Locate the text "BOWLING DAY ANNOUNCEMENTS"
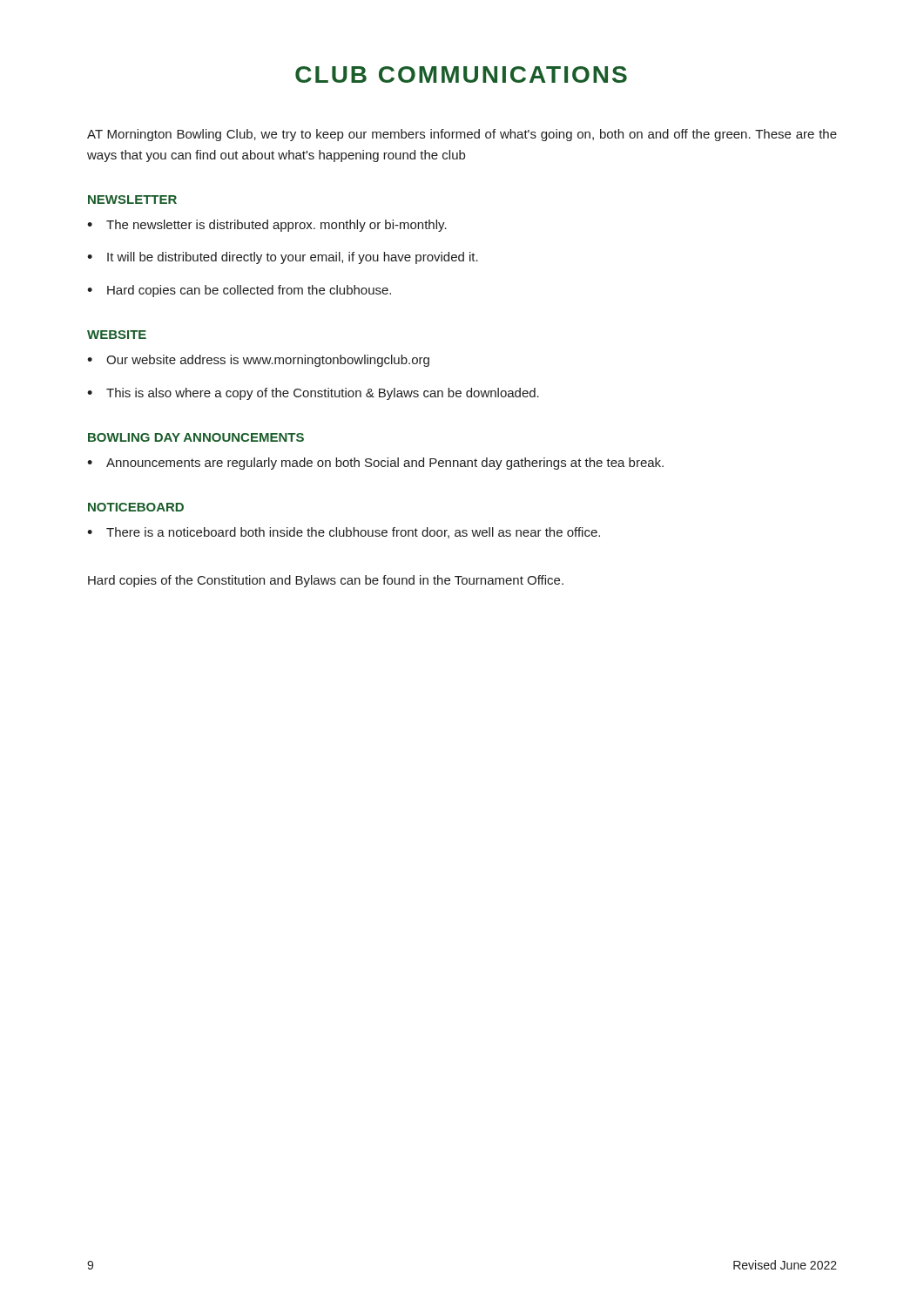The image size is (924, 1307). pyautogui.click(x=196, y=437)
